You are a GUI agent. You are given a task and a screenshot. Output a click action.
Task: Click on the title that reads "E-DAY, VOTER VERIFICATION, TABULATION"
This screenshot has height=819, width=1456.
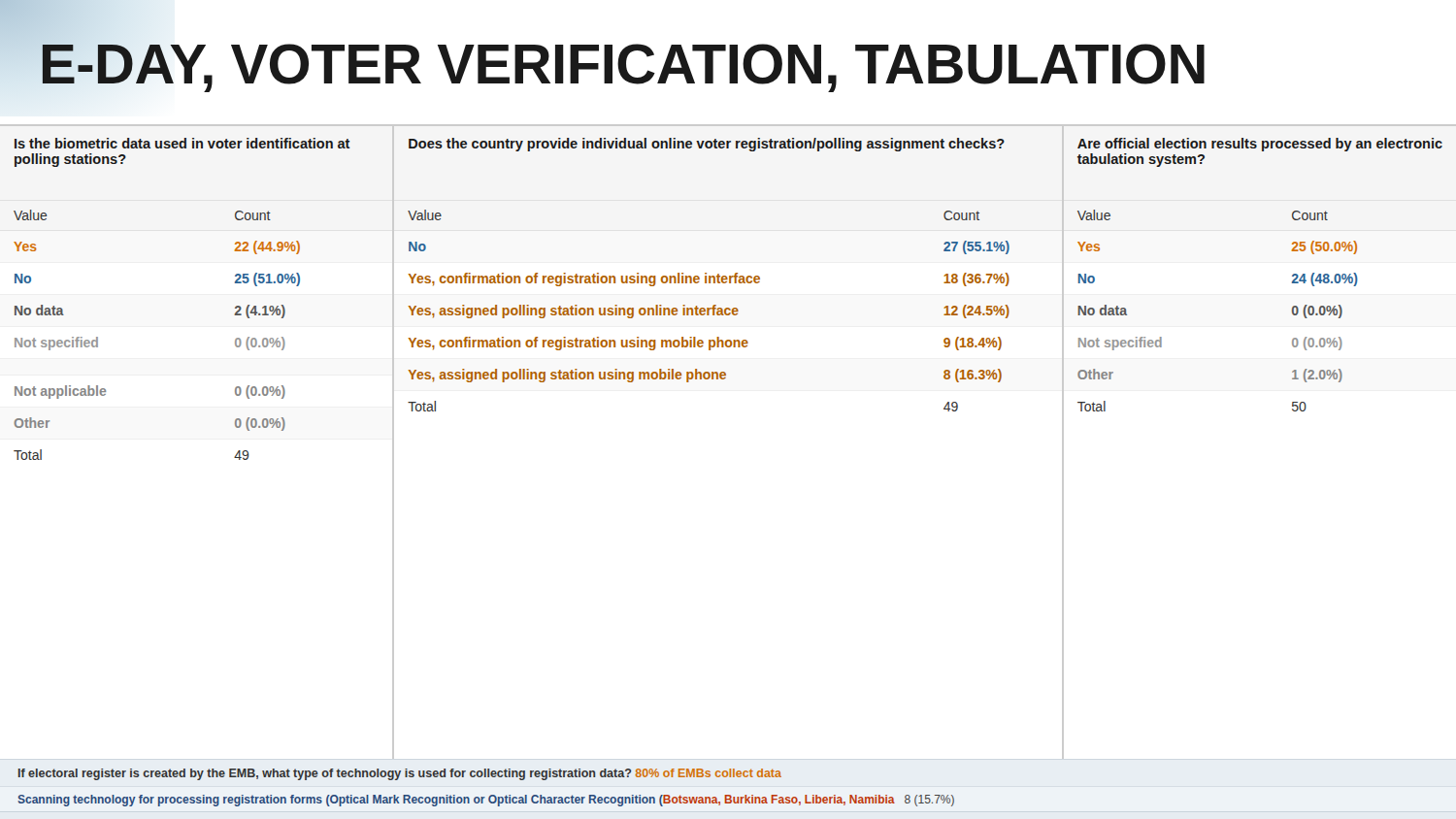604,58
